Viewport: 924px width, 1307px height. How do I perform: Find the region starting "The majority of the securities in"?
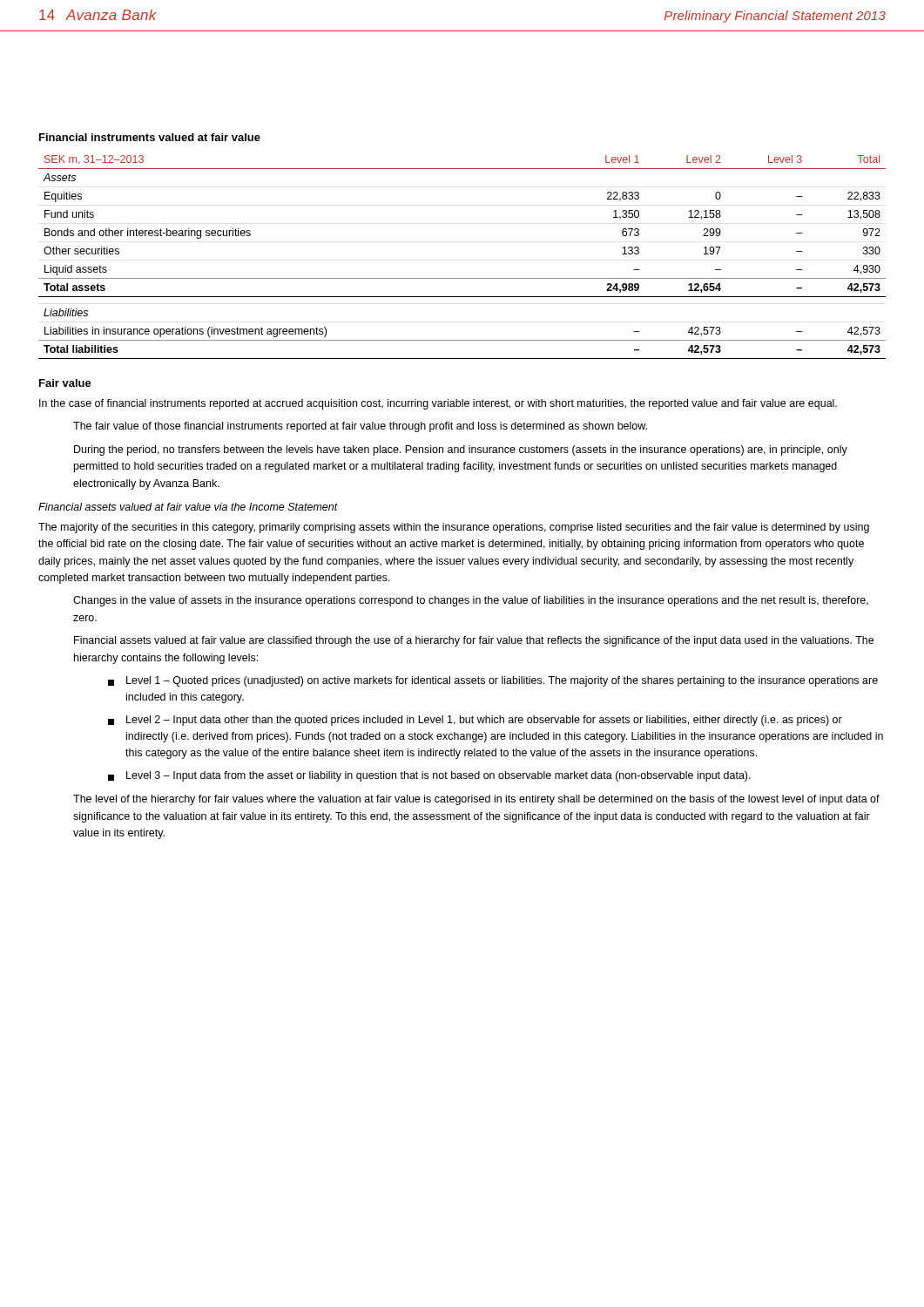[x=454, y=552]
